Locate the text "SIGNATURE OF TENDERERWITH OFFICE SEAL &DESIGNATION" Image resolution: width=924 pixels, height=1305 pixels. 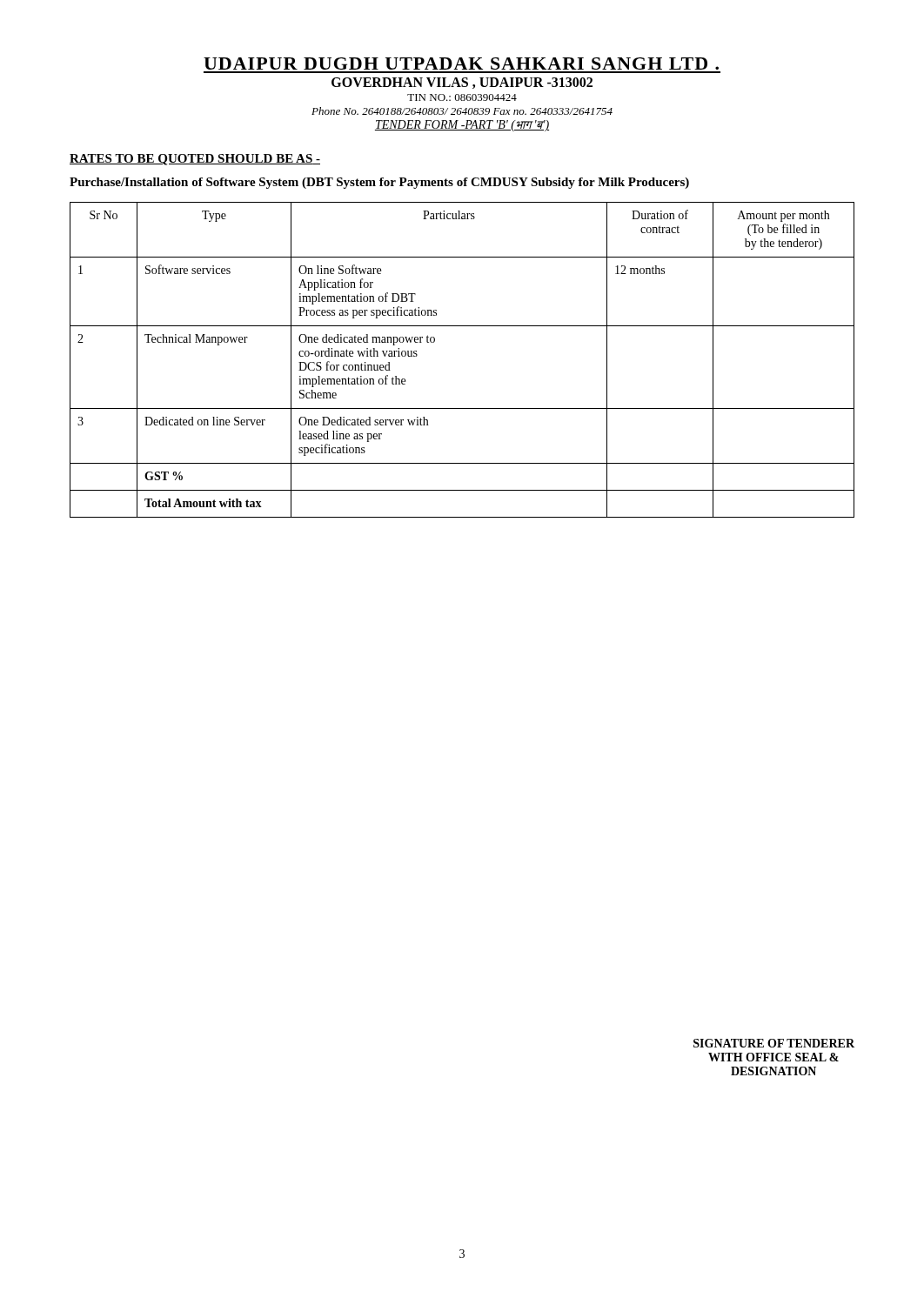774,1058
